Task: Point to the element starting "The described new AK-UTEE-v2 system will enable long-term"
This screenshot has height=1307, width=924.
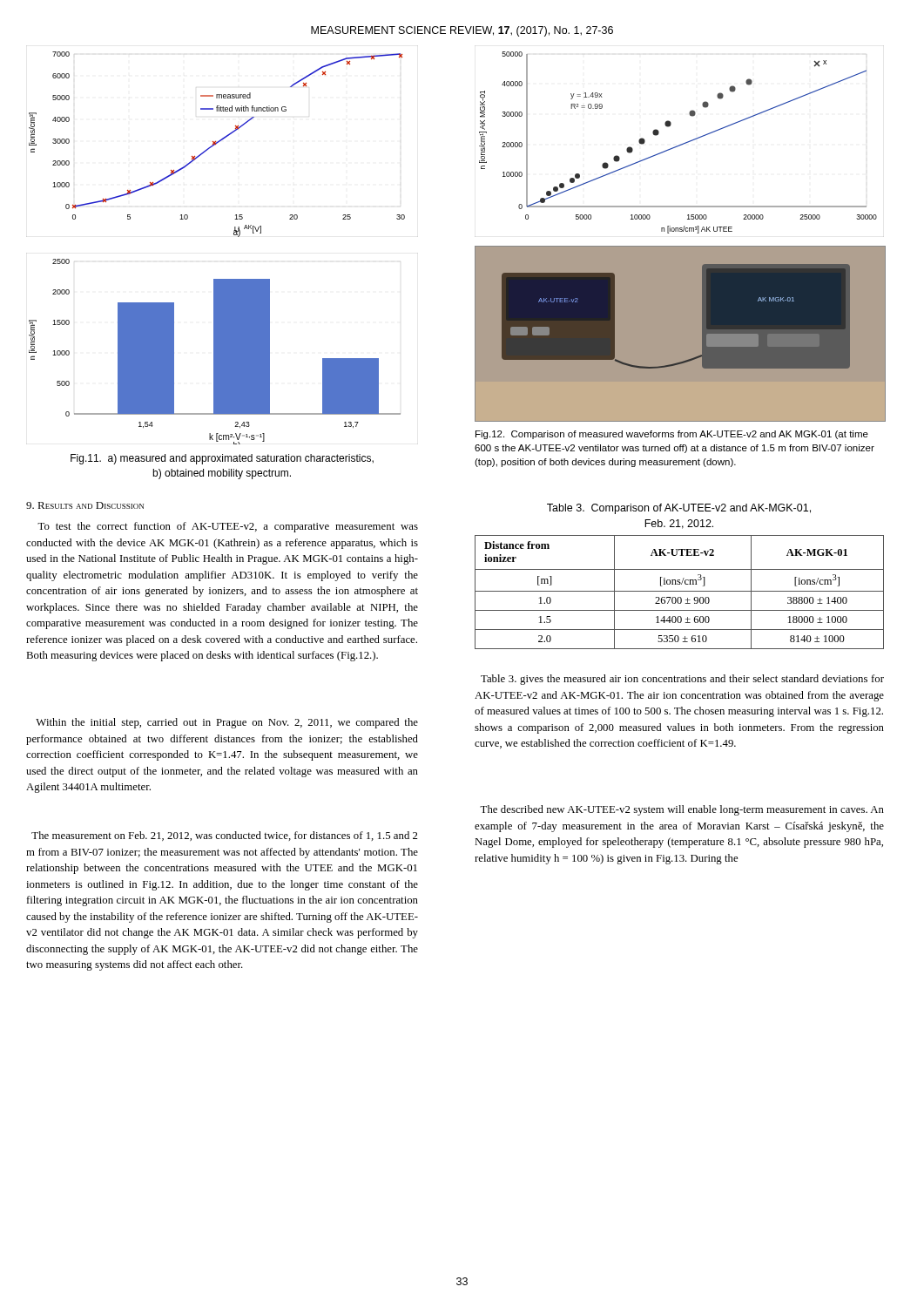Action: pyautogui.click(x=679, y=834)
